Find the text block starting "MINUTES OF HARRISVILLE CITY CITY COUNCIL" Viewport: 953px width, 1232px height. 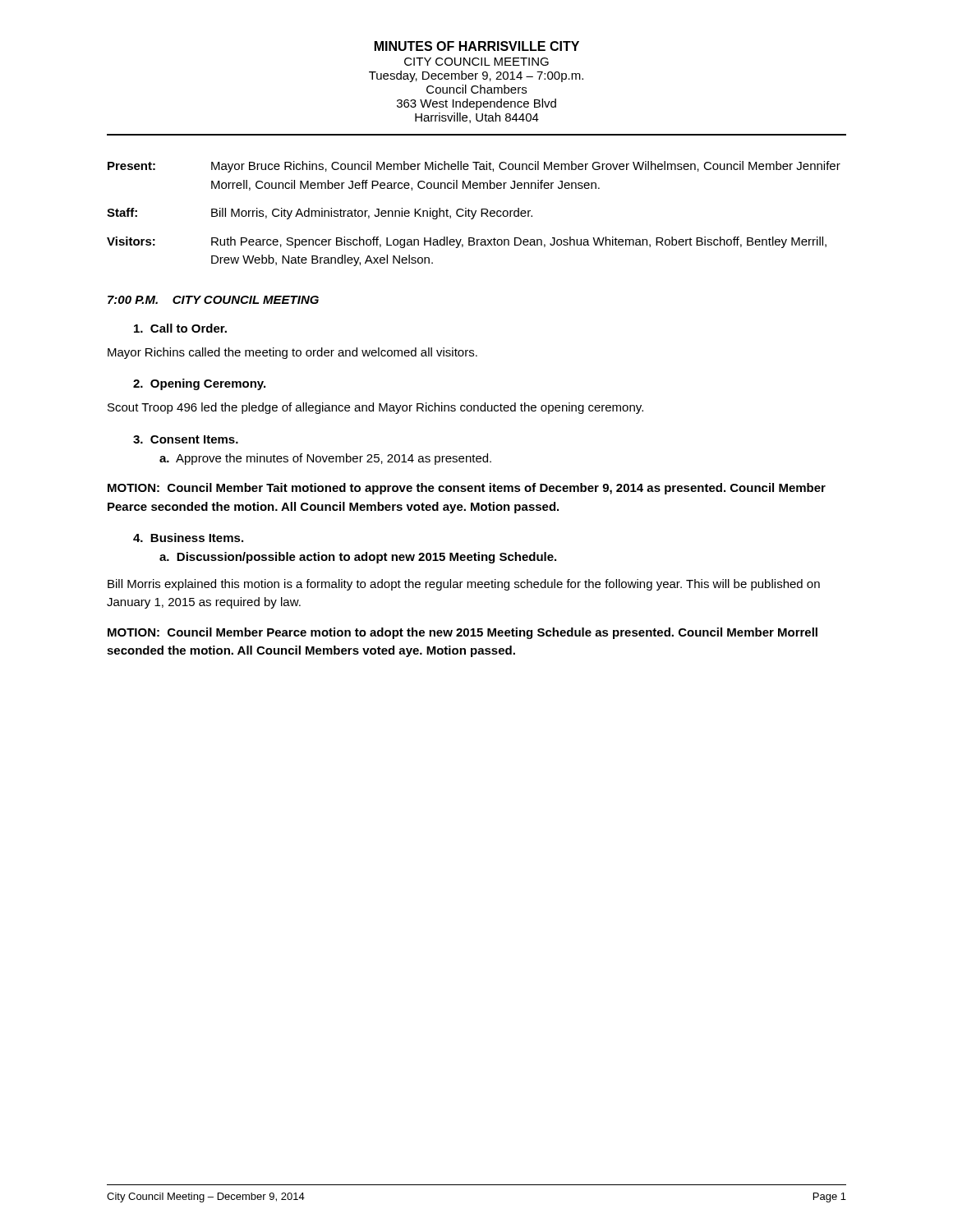(x=476, y=87)
